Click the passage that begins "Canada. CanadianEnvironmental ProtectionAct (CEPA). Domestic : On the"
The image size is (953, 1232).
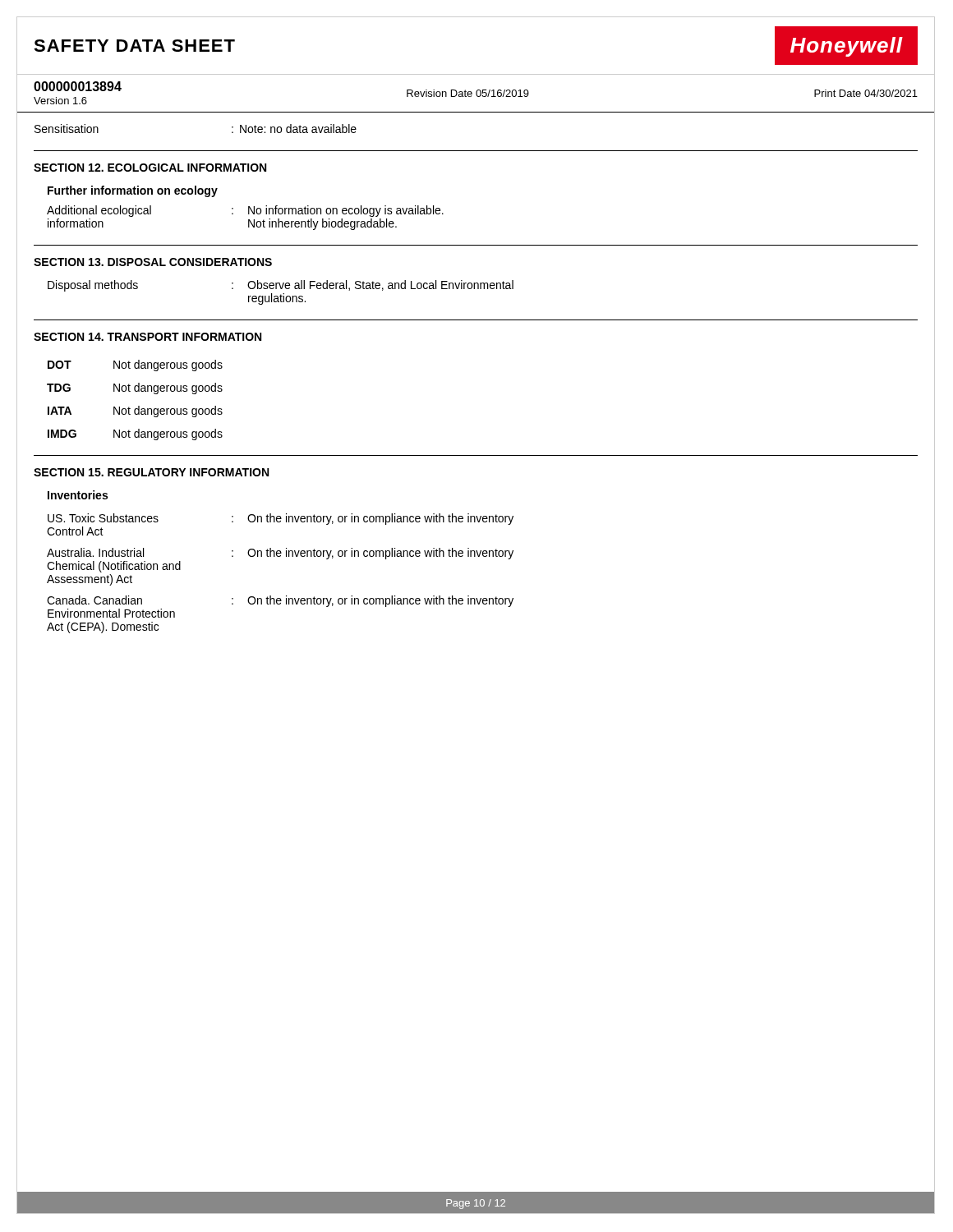482,614
